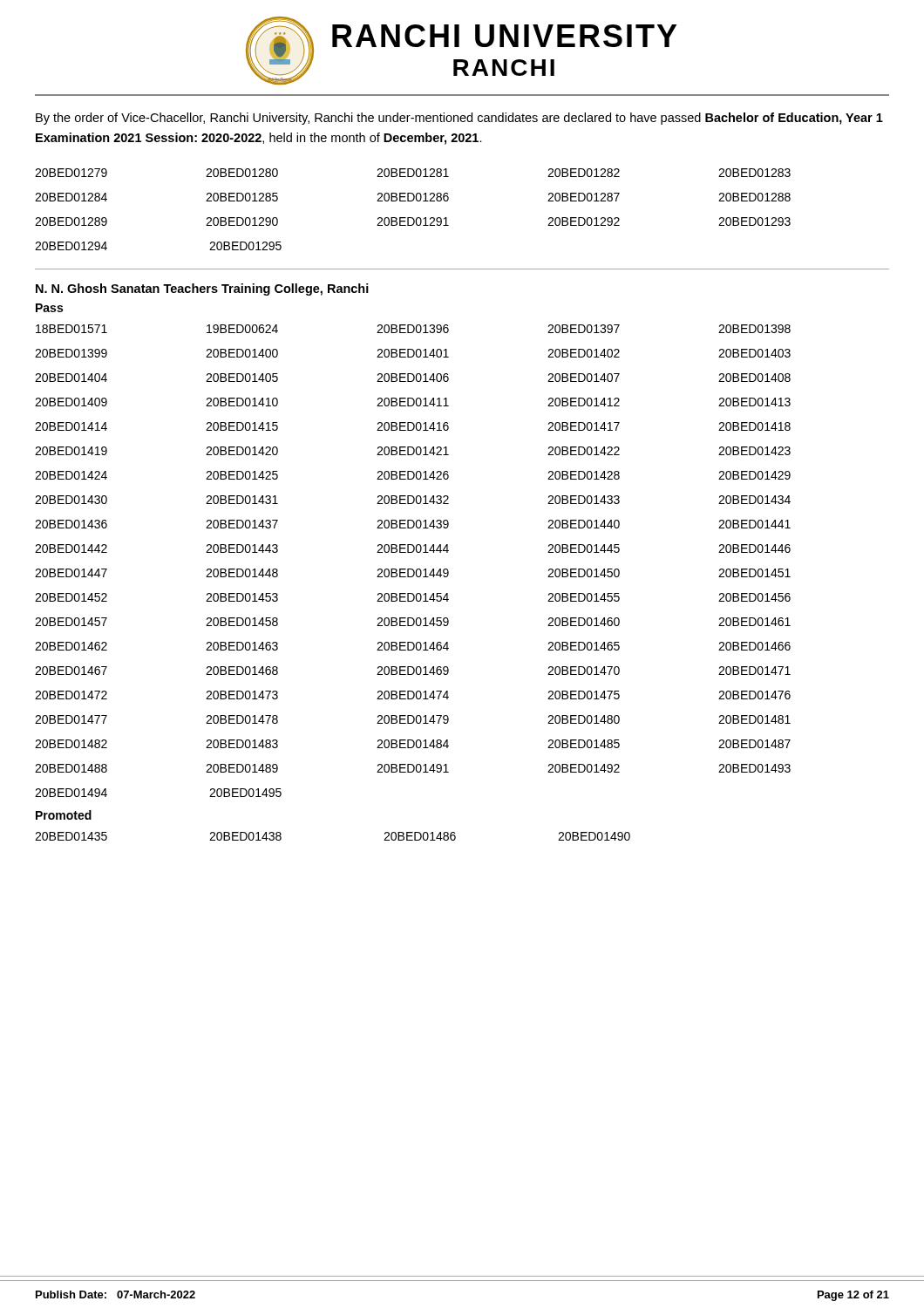Click on the list item that says "20BED01424 20BED01425 20BED01426 20BED01428 20BED01429"
924x1308 pixels.
413,475
